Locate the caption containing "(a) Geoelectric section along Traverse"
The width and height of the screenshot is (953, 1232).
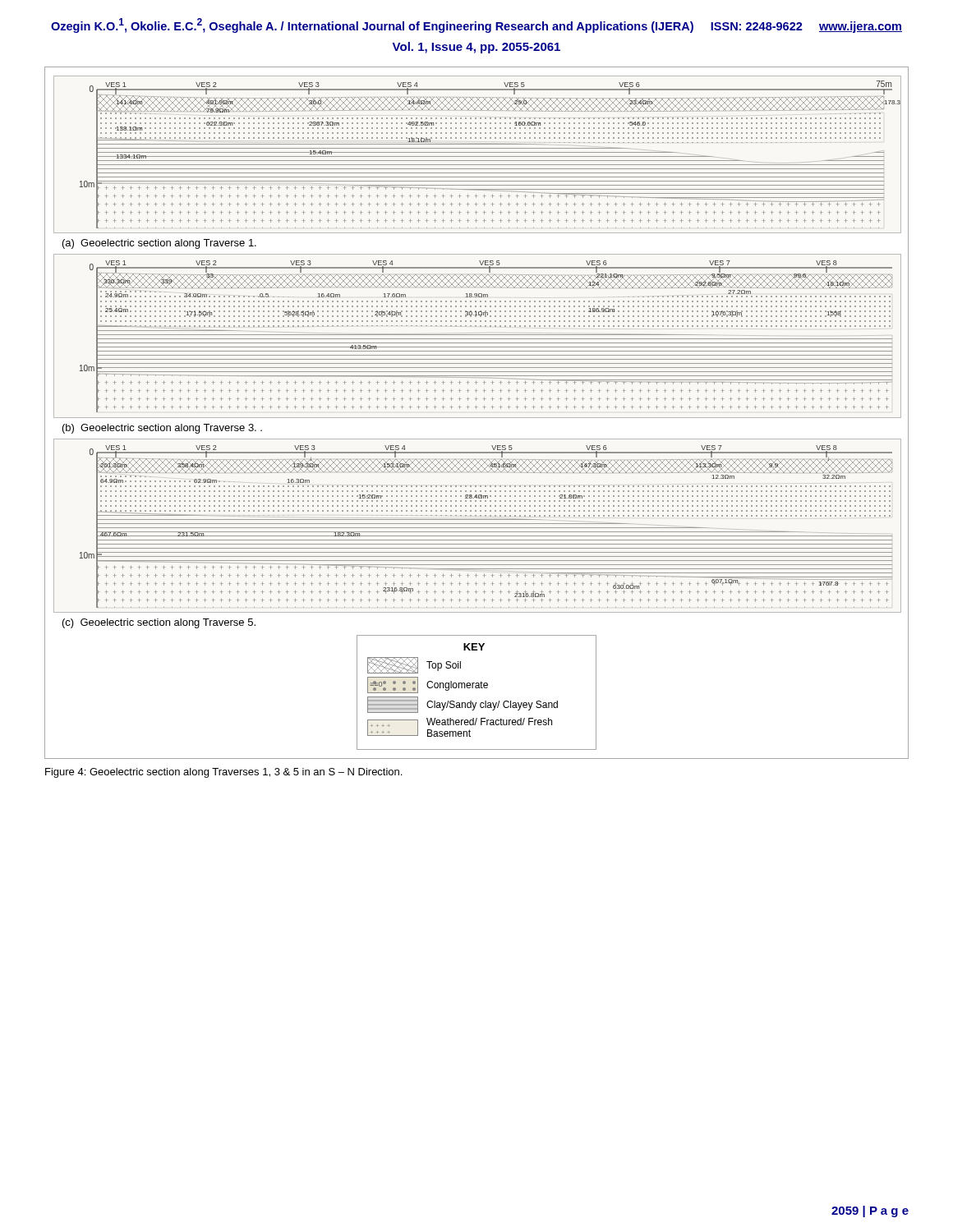click(159, 242)
